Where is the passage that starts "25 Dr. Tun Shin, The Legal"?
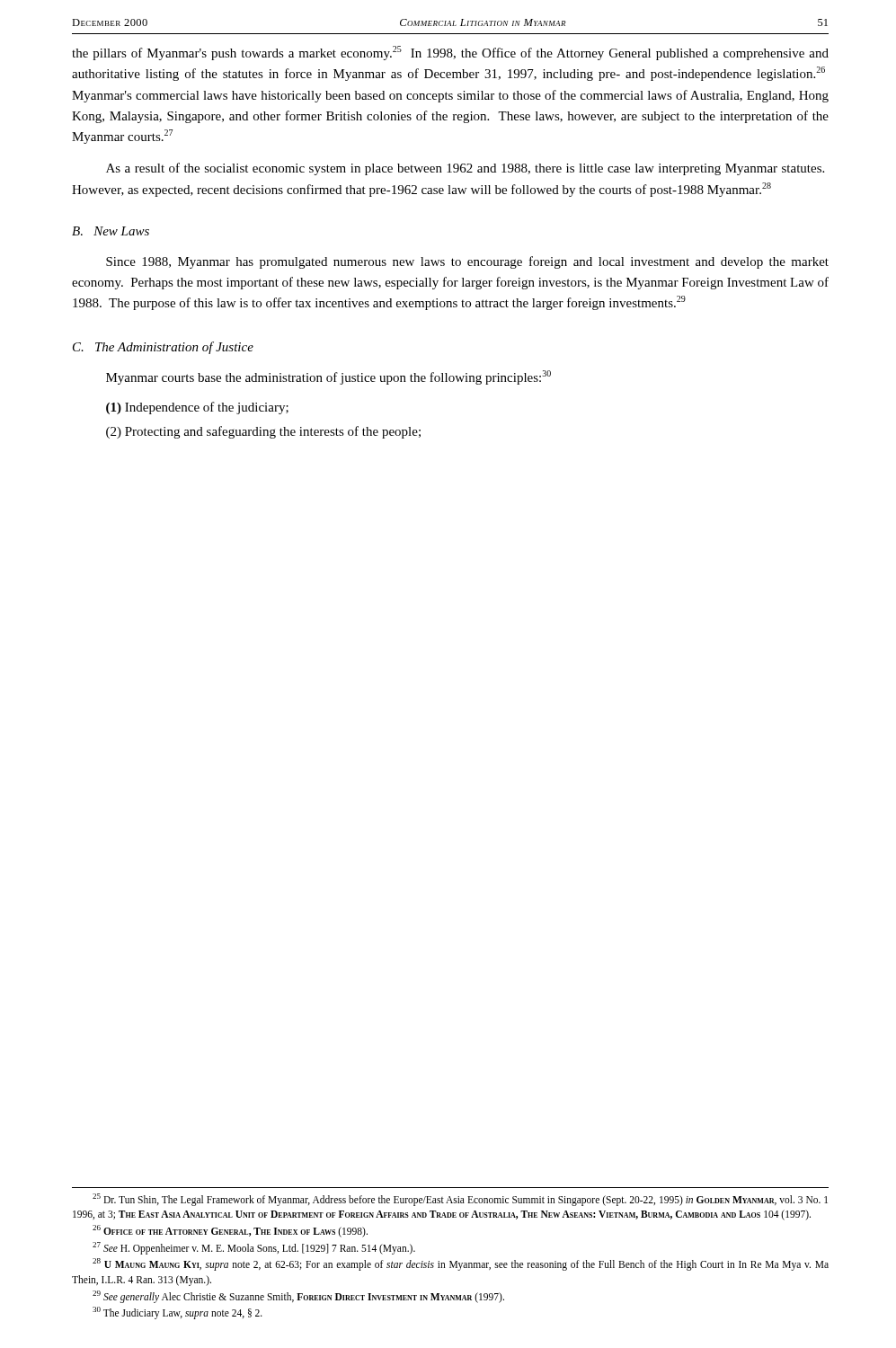 [450, 1206]
